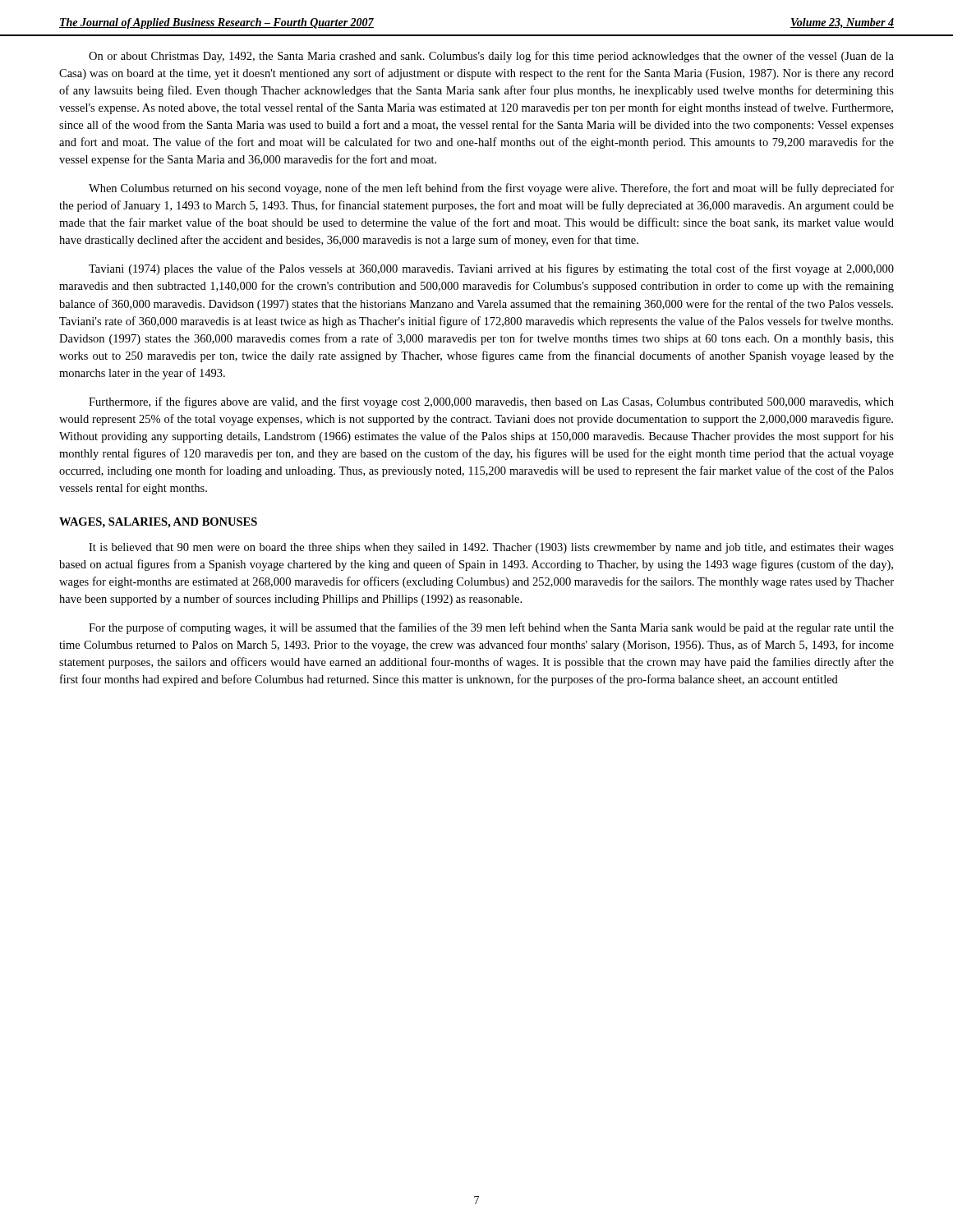The width and height of the screenshot is (953, 1232).
Task: Find the block starting "Taviani (1974) places the value of the"
Action: 476,321
